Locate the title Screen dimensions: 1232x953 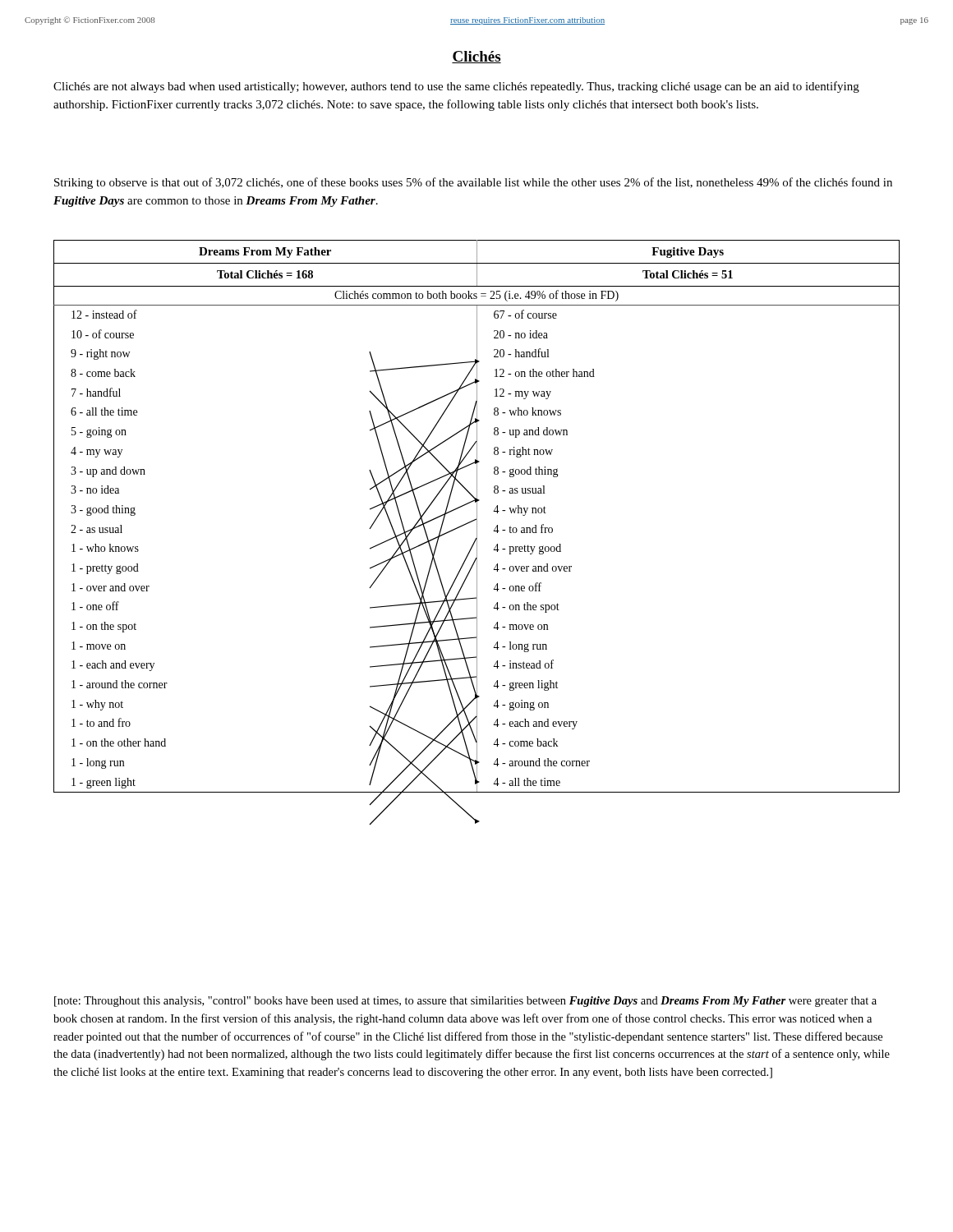476,57
